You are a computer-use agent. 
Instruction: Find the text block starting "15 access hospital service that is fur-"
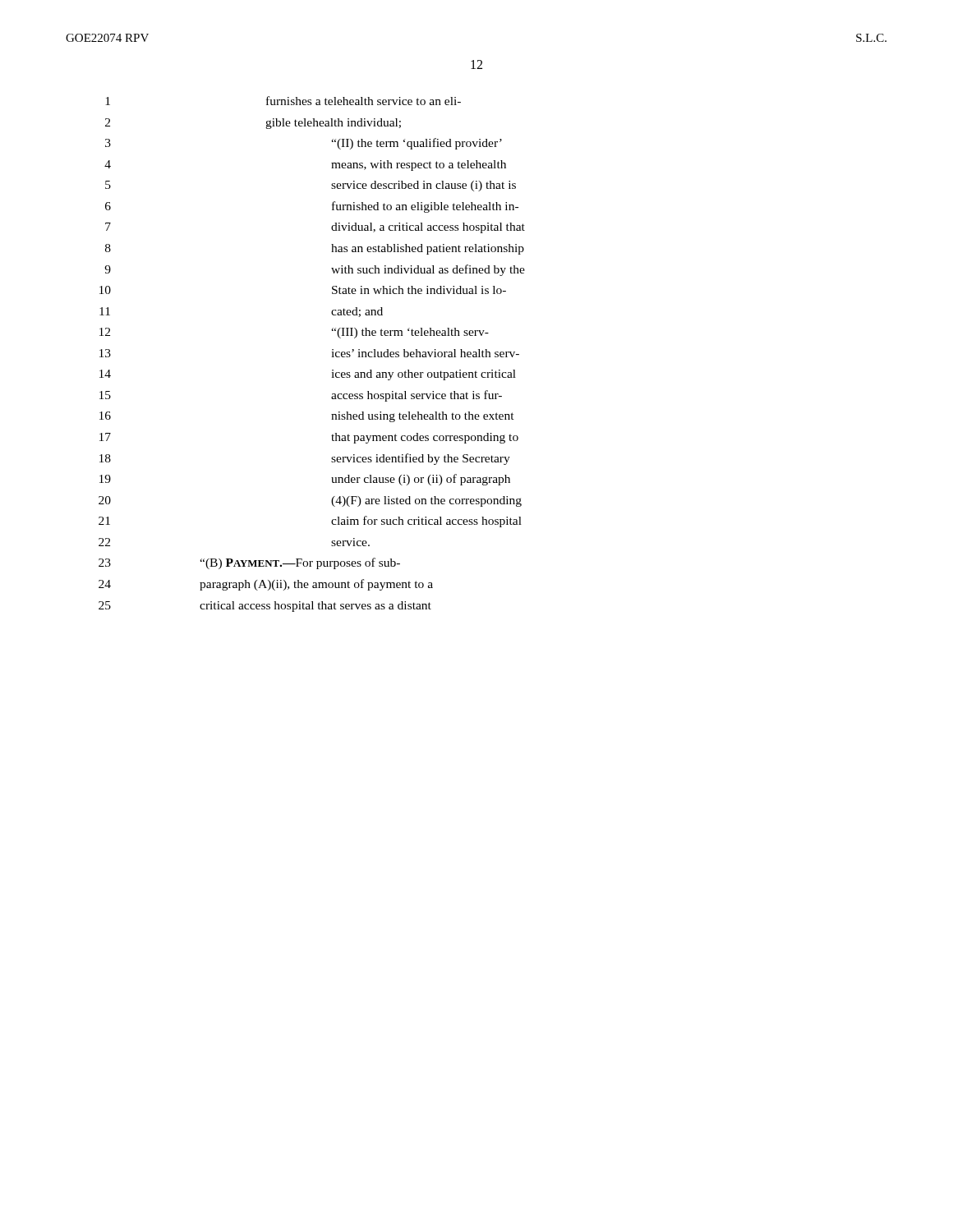pyautogui.click(x=476, y=395)
